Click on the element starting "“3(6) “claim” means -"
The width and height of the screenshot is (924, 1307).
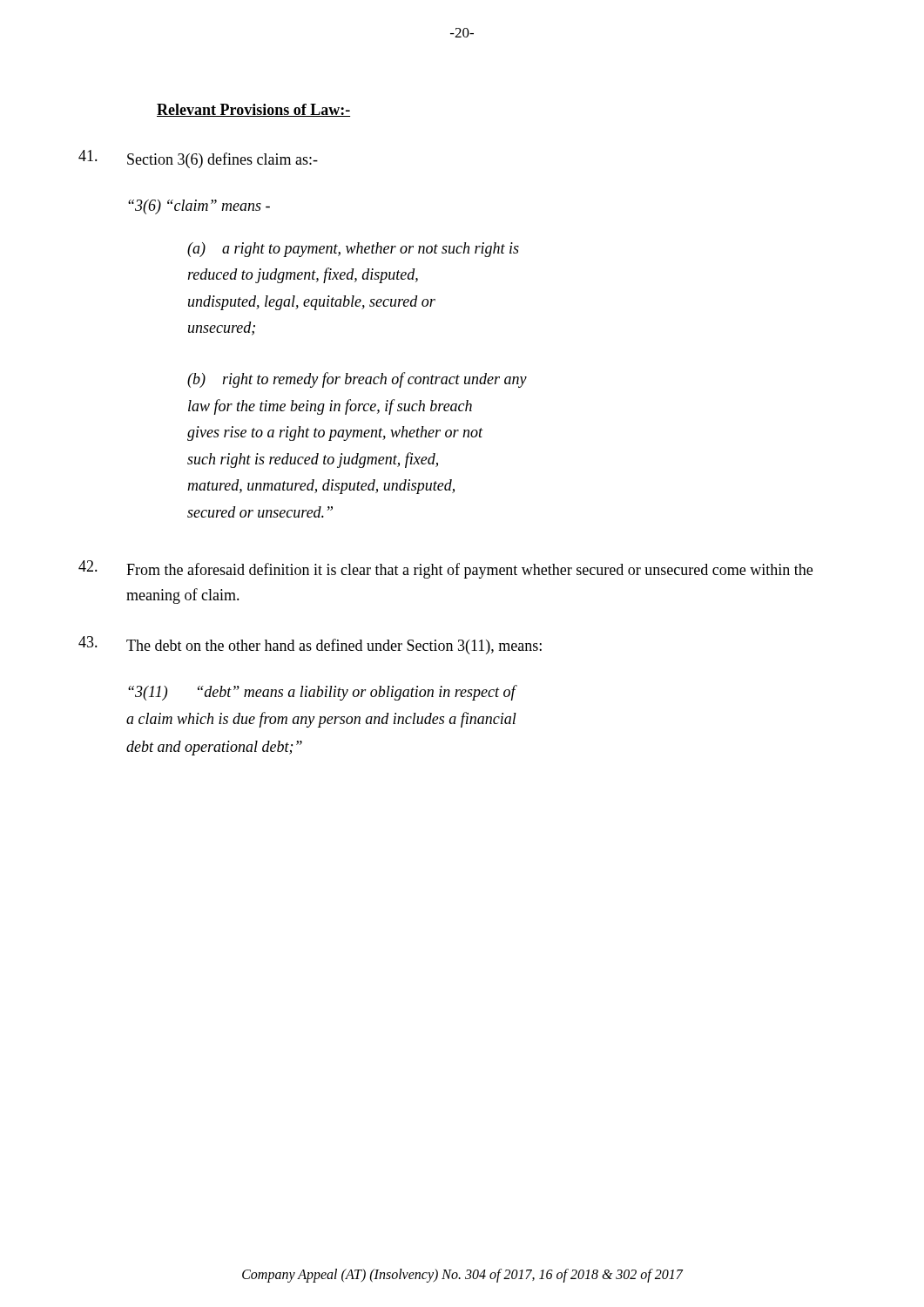[x=198, y=206]
